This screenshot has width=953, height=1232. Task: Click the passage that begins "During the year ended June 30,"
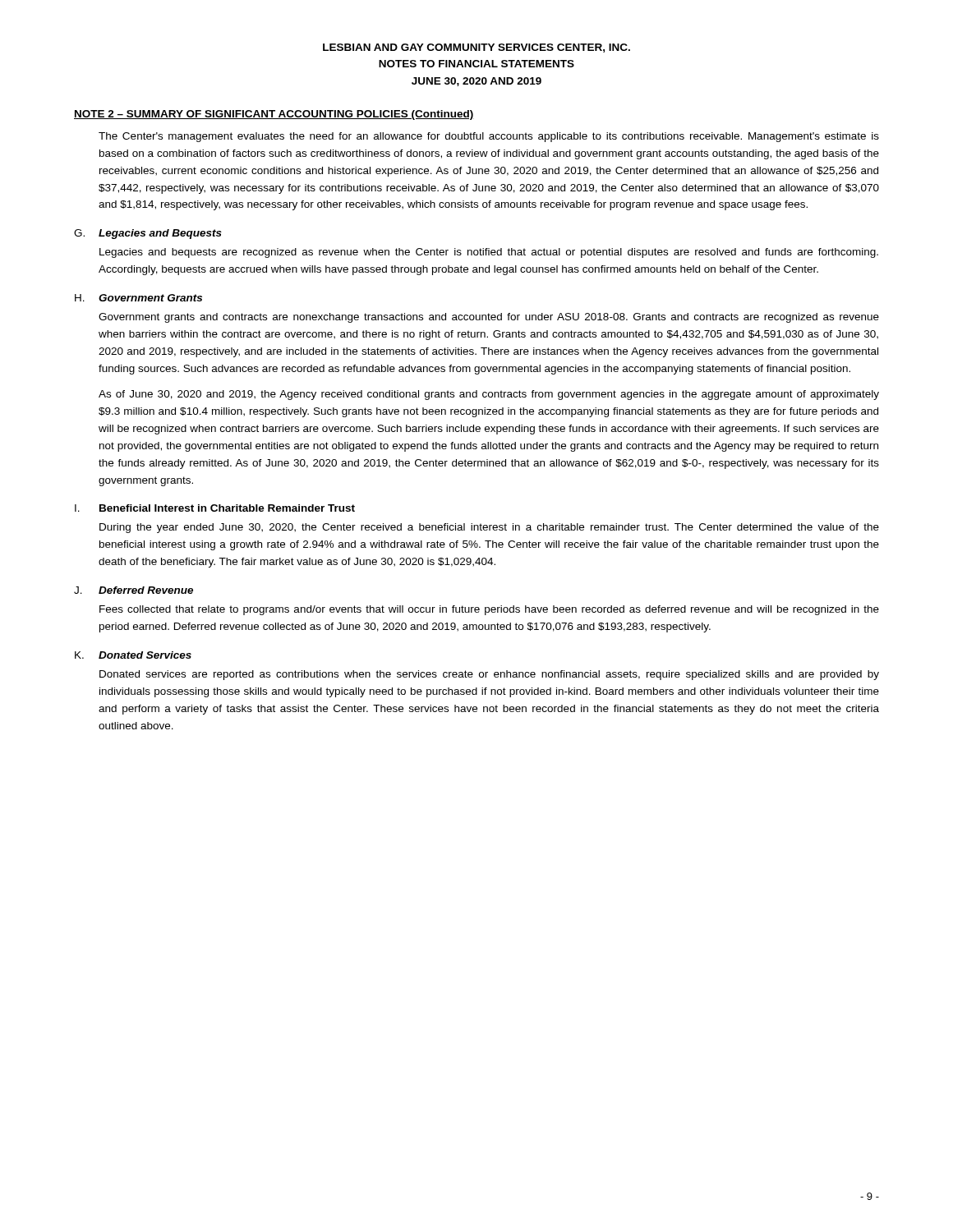(x=489, y=544)
